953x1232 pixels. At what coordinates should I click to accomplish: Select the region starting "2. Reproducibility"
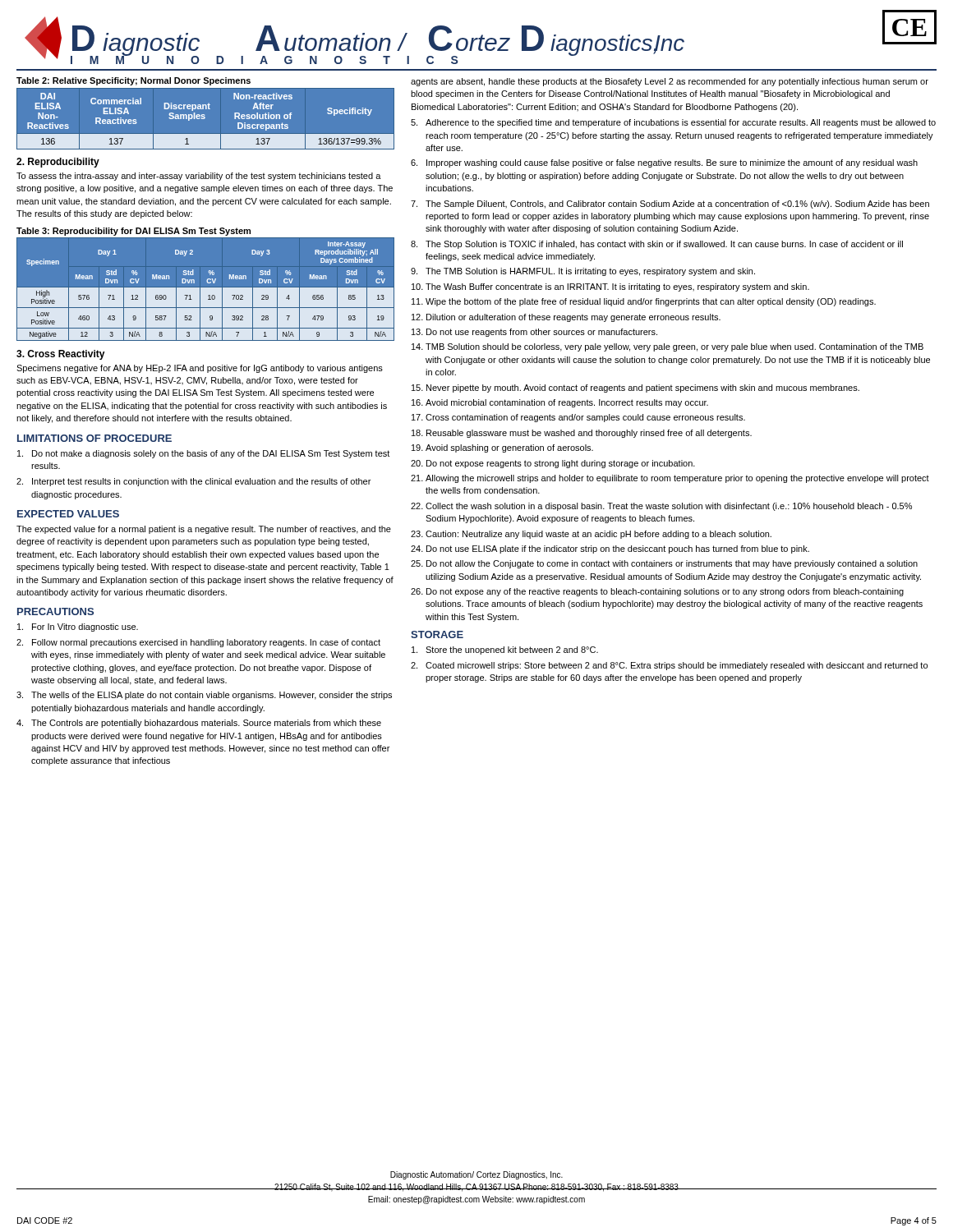[x=58, y=162]
